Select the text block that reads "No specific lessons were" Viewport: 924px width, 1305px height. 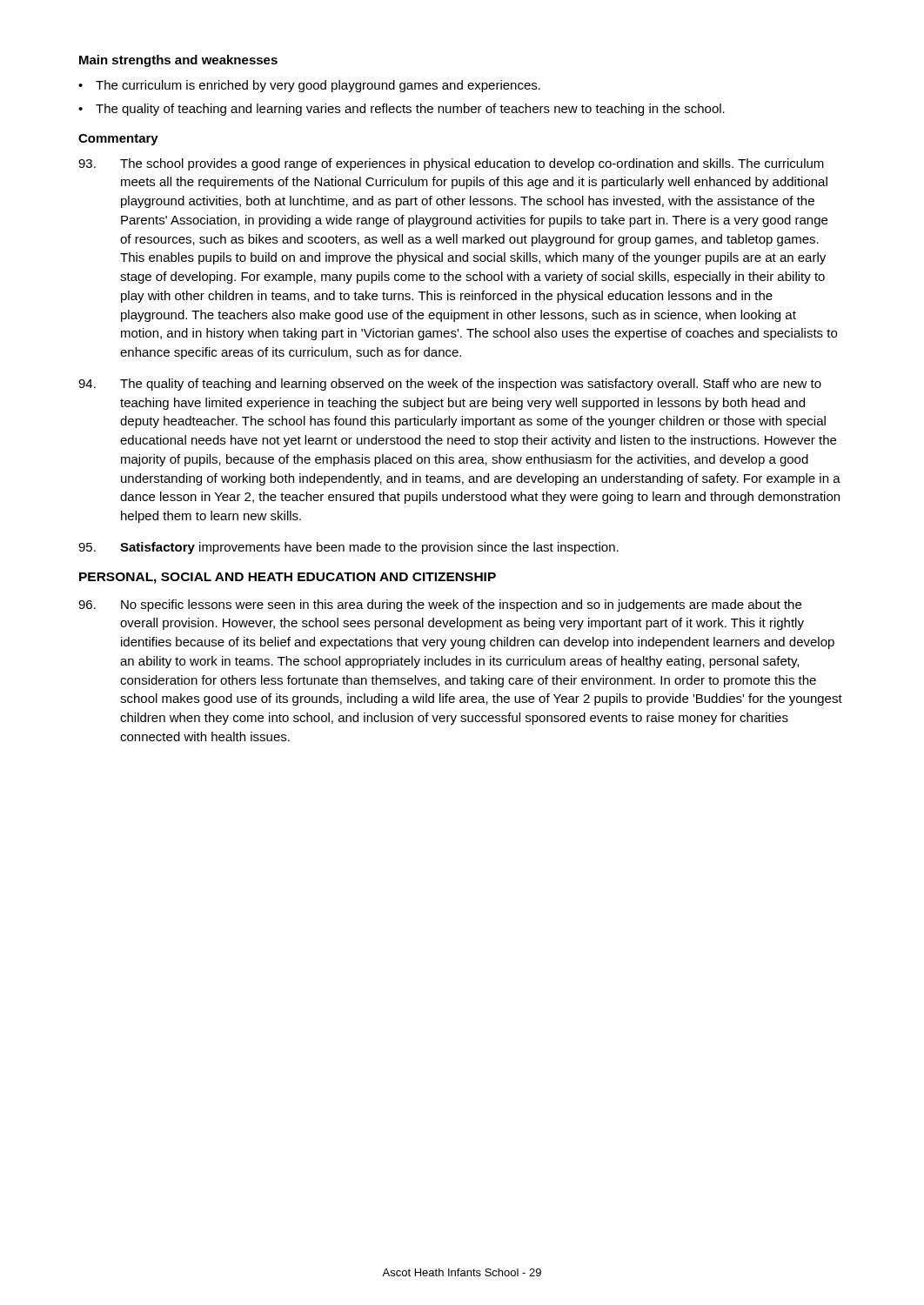[460, 670]
